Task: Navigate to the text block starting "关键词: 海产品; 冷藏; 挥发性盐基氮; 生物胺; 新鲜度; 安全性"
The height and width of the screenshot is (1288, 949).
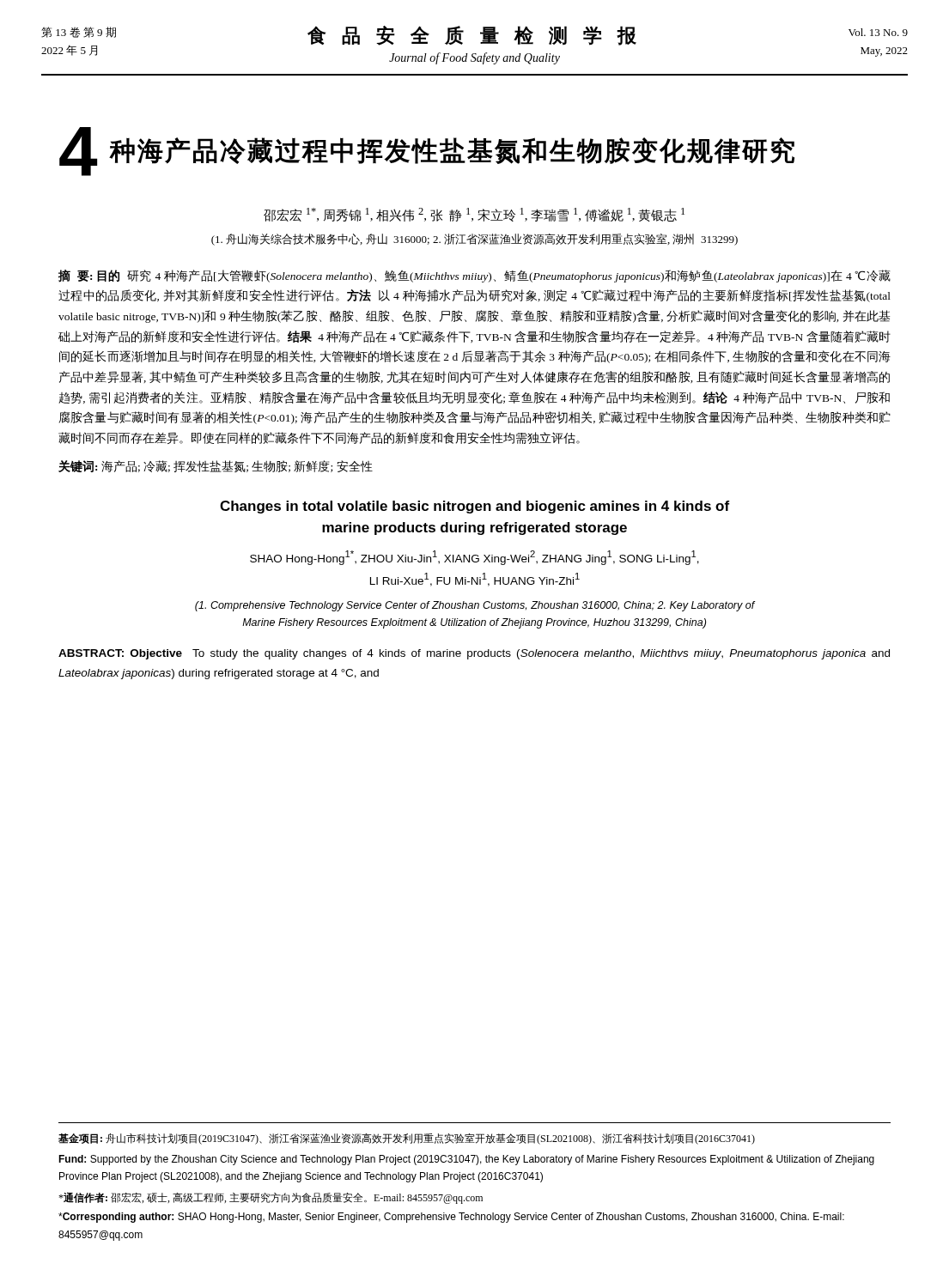Action: [x=215, y=467]
